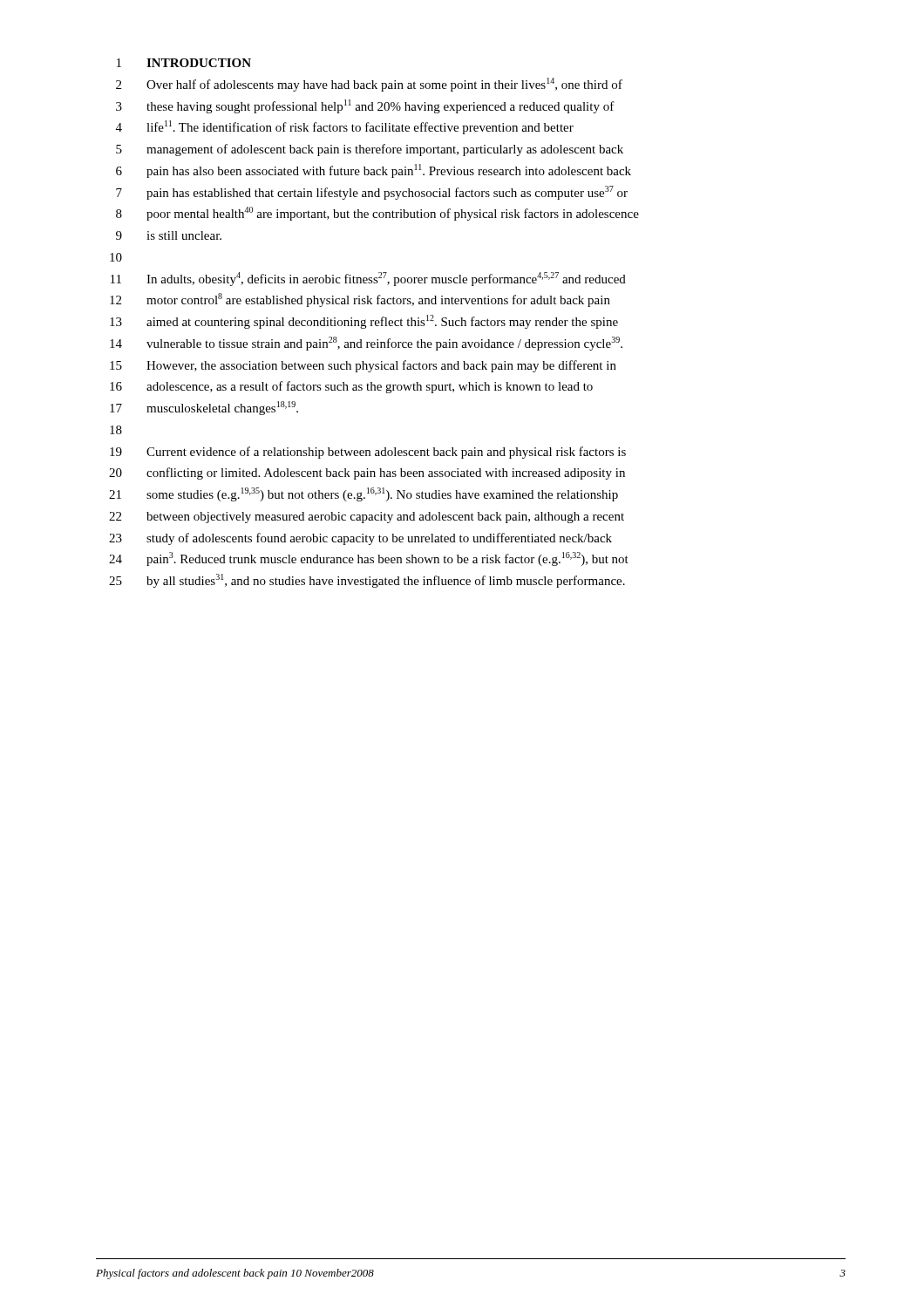Image resolution: width=924 pixels, height=1308 pixels.
Task: Navigate to the element starting "8 poor mental health40 are important, but"
Action: (x=471, y=214)
